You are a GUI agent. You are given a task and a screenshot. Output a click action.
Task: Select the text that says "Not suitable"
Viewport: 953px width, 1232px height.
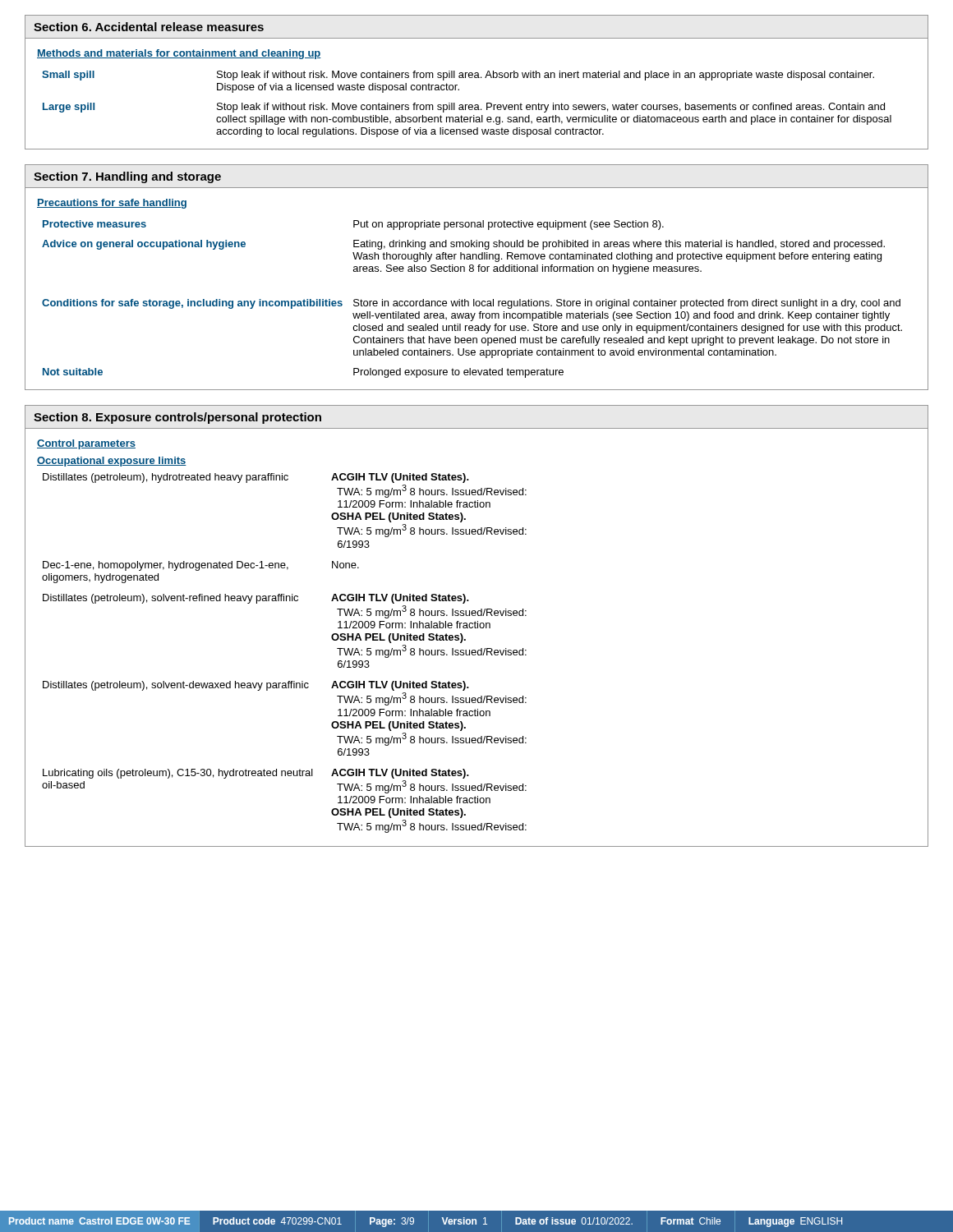click(x=72, y=372)
